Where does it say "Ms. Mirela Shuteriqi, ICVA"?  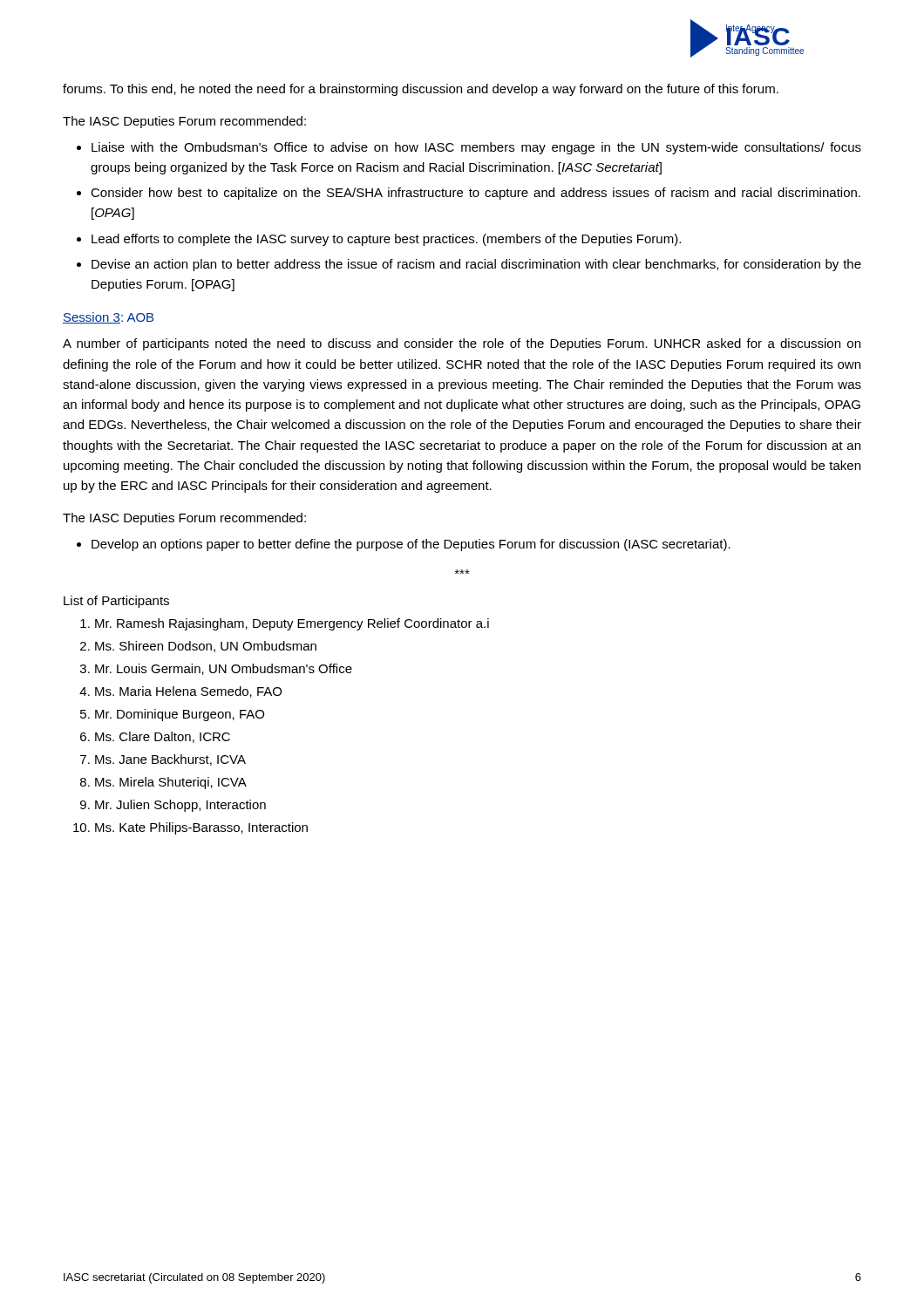pyautogui.click(x=170, y=782)
